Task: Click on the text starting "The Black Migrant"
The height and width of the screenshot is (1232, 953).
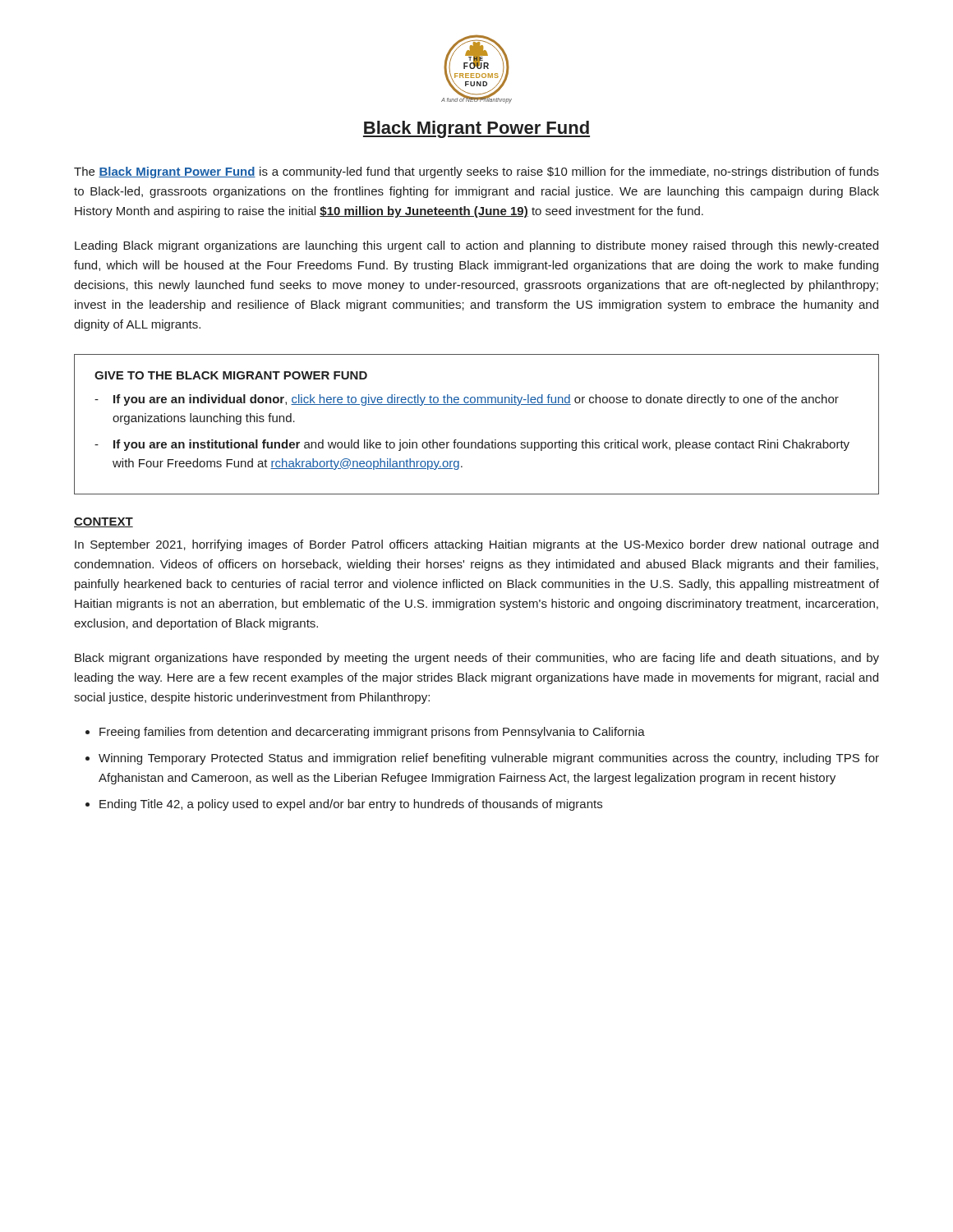Action: point(476,191)
